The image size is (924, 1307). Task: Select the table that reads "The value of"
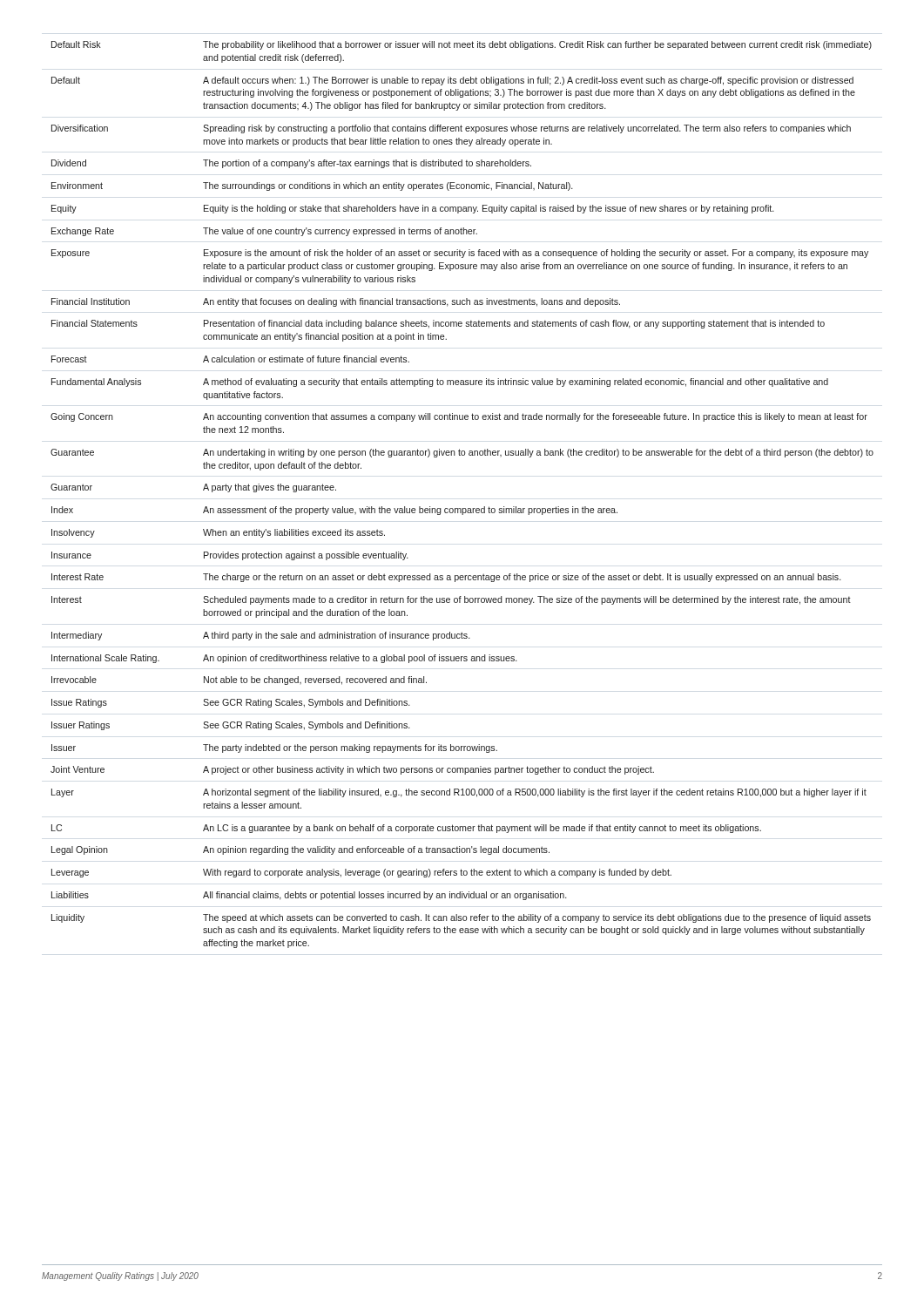pos(462,494)
